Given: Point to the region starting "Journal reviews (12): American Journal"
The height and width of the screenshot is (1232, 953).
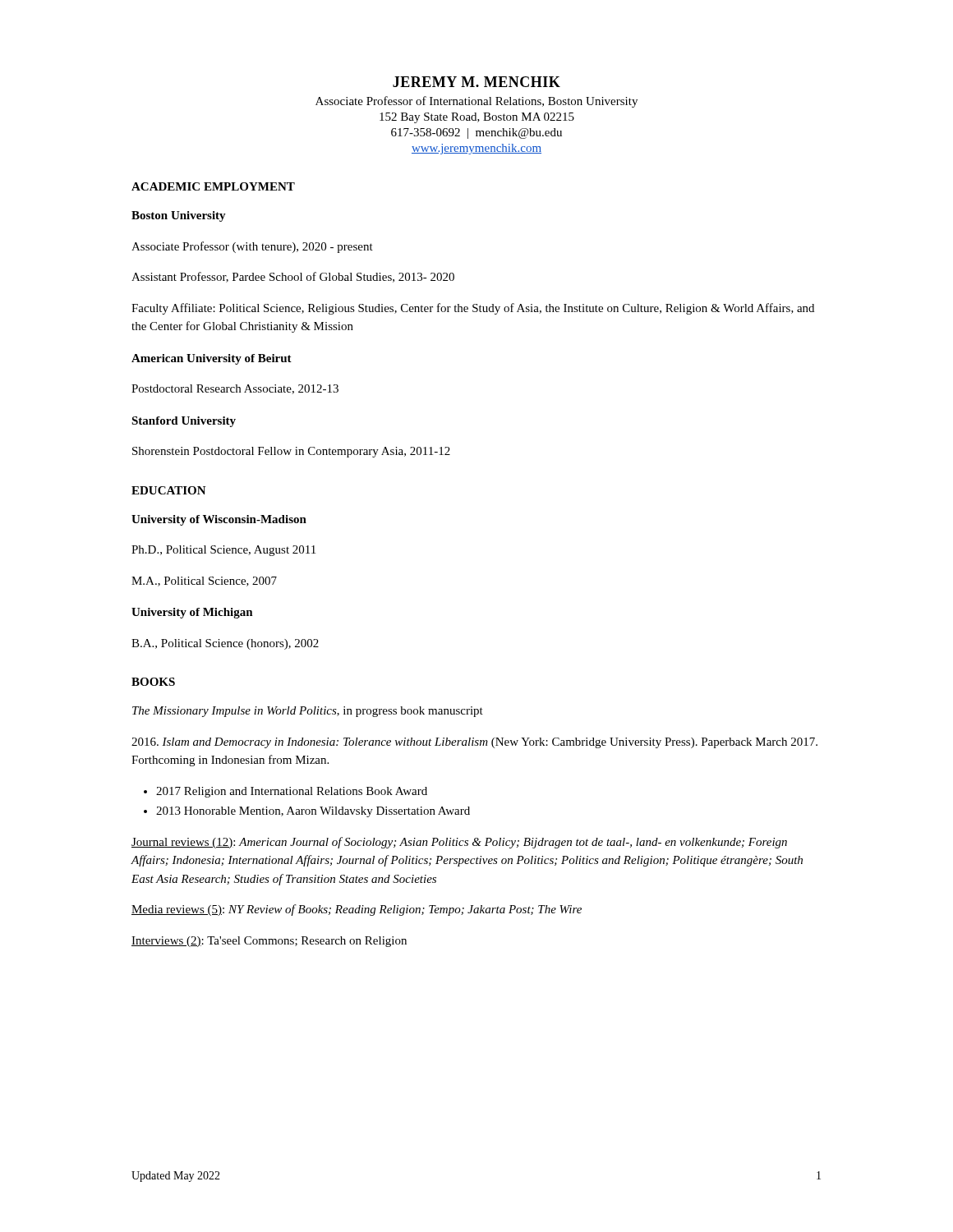Looking at the screenshot, I should click(459, 843).
